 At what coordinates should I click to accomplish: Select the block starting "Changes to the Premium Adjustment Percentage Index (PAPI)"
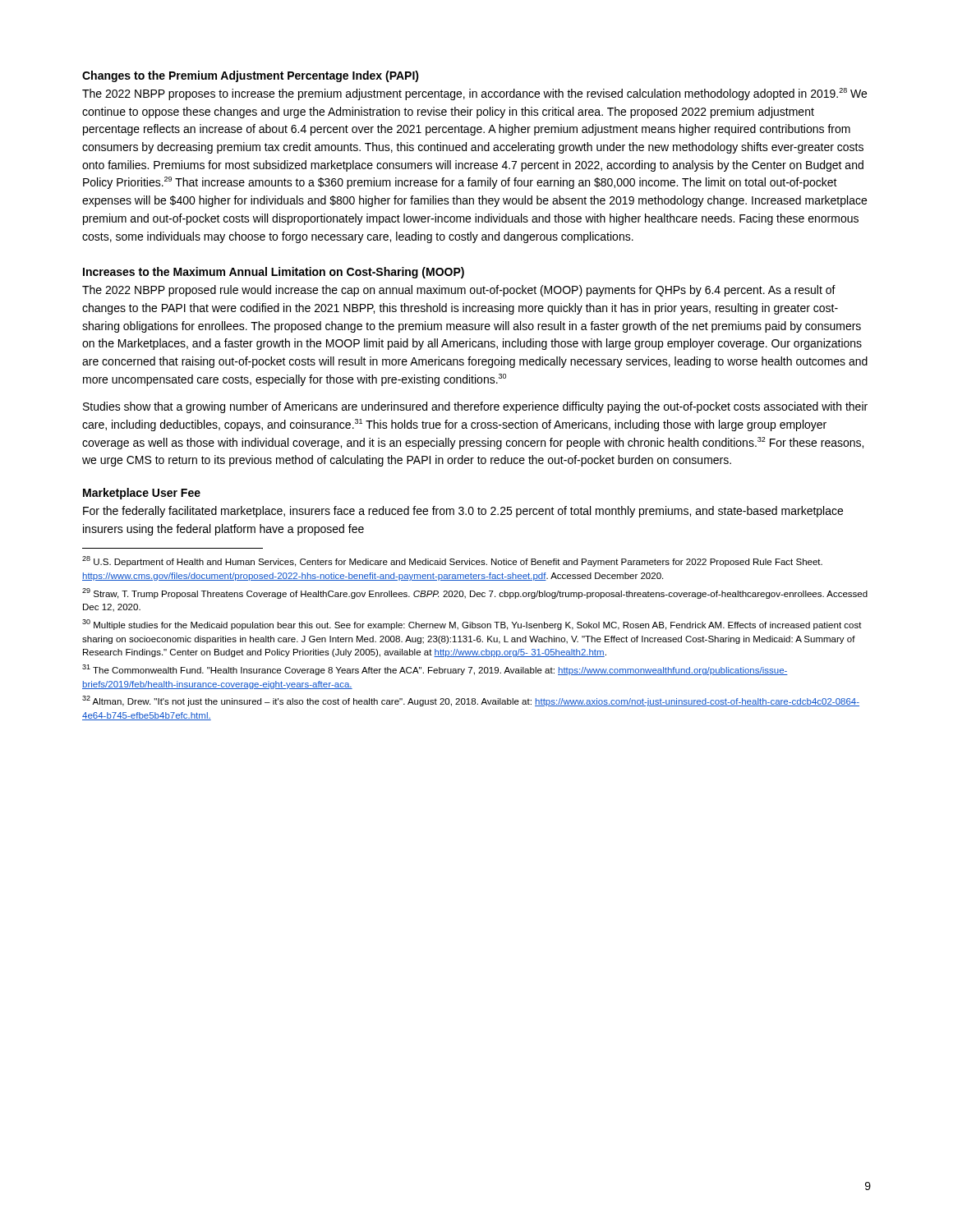tap(251, 76)
